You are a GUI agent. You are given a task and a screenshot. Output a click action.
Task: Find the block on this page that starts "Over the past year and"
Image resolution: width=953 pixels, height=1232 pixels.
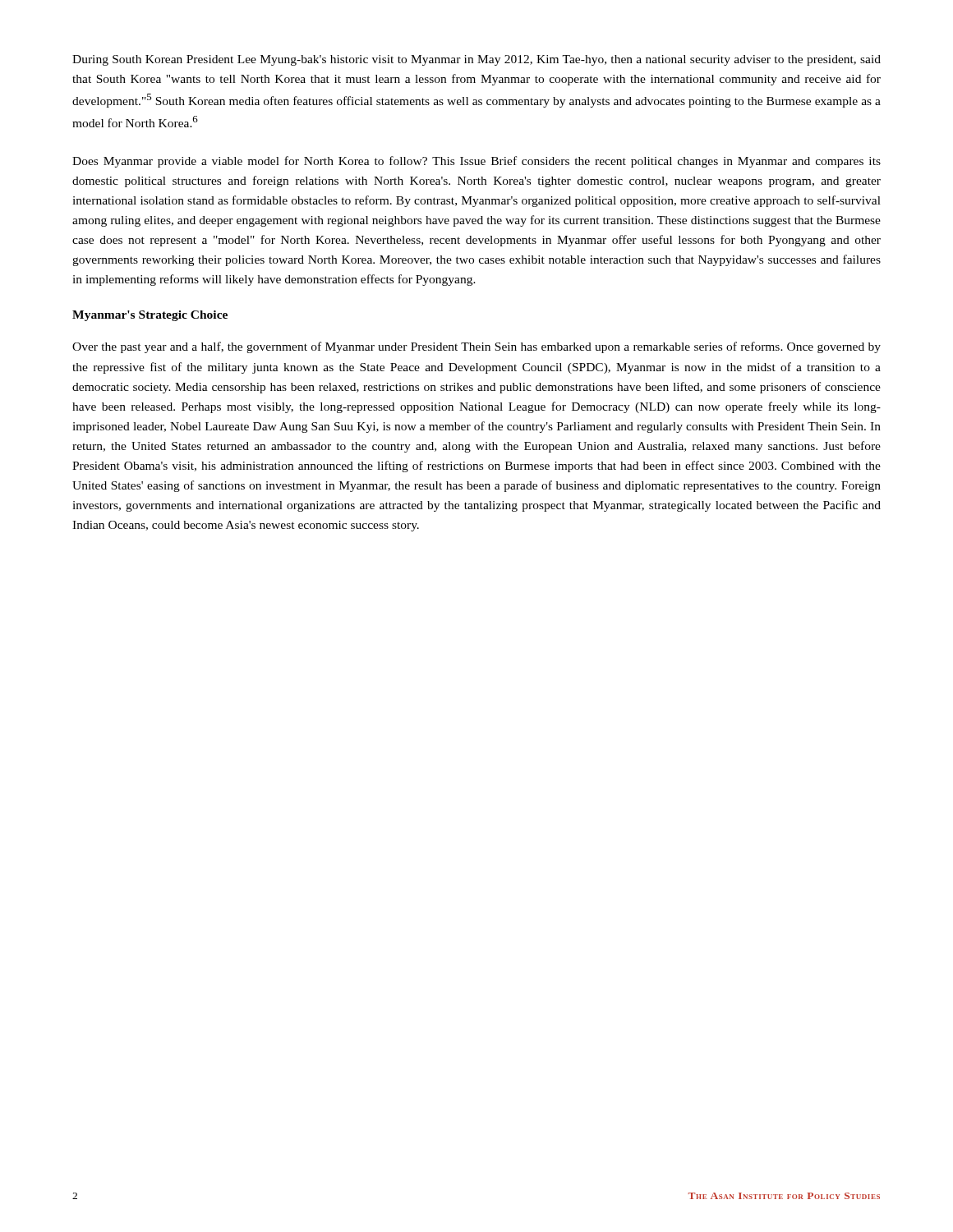point(476,435)
